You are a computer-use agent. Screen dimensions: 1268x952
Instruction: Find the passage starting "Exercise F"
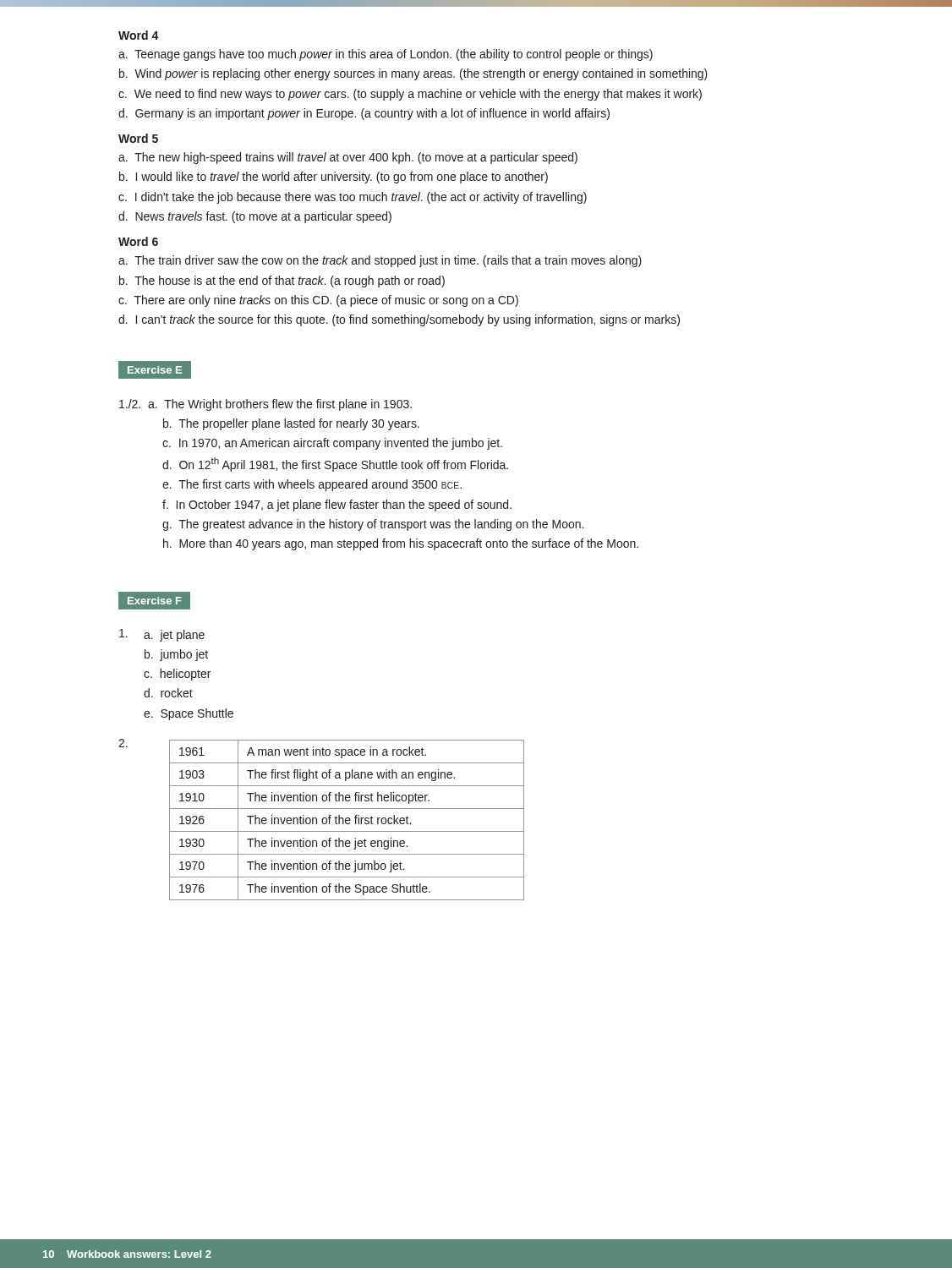(154, 600)
